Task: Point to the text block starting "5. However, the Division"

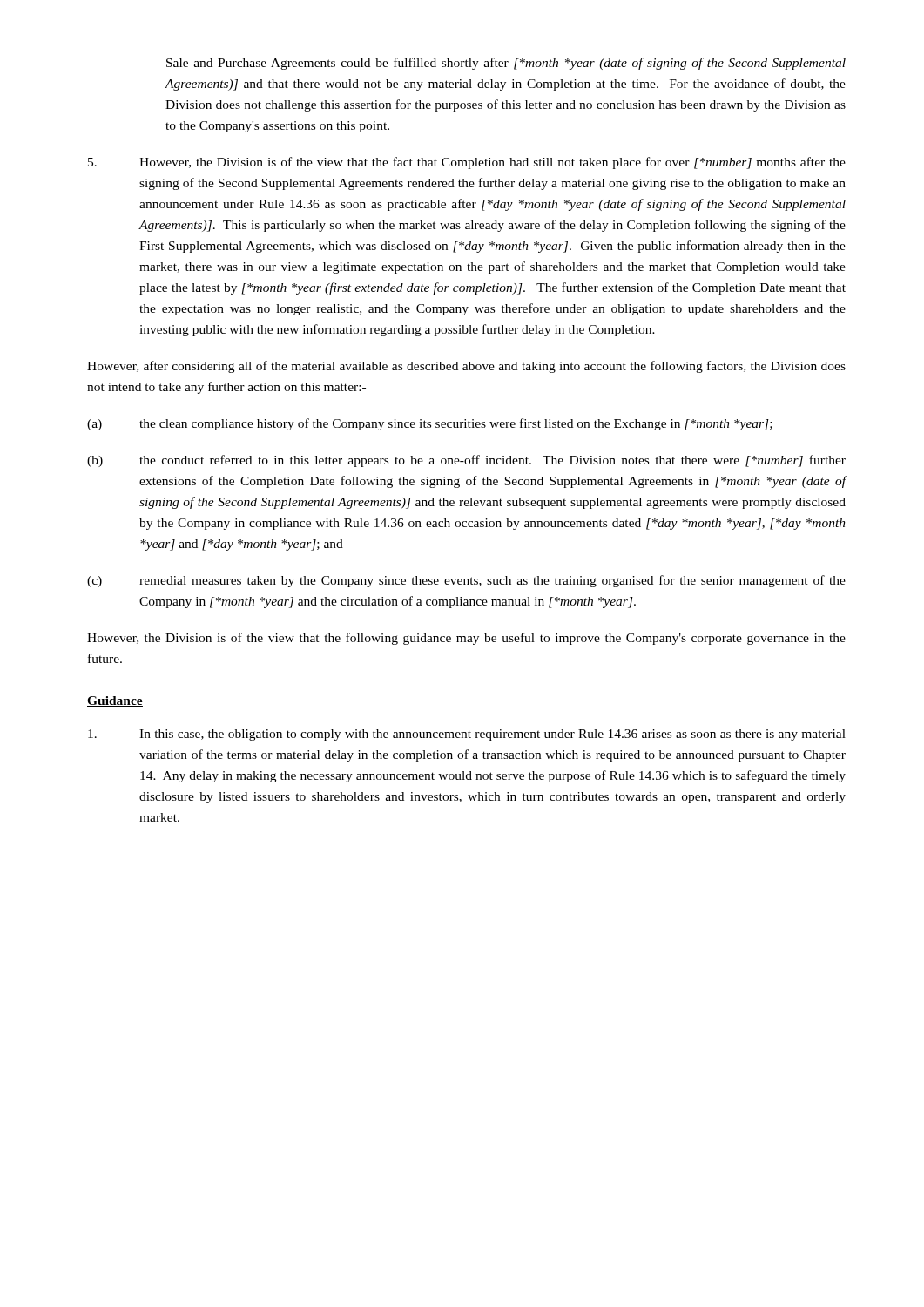Action: [466, 246]
